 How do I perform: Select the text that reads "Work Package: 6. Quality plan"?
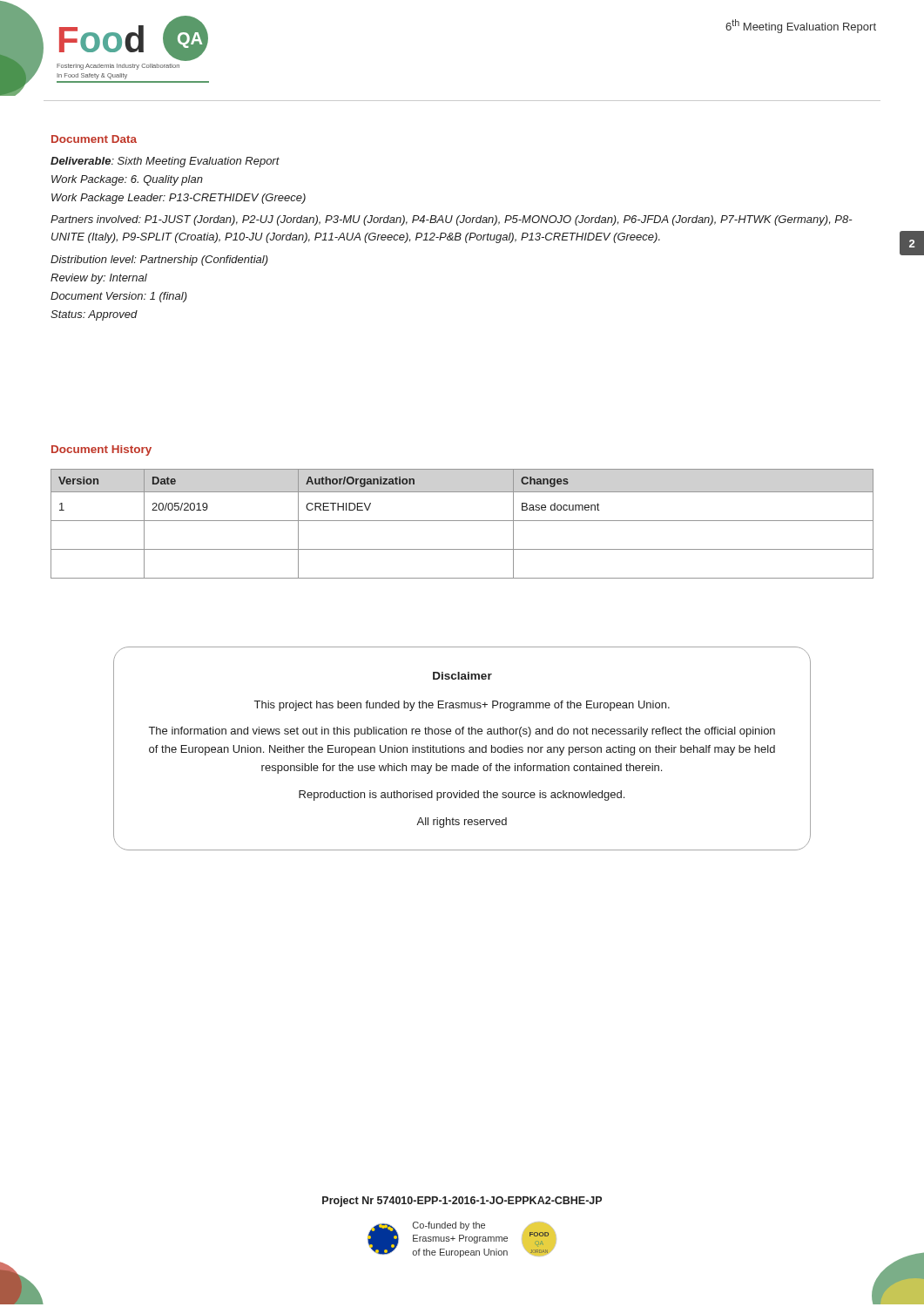point(127,179)
